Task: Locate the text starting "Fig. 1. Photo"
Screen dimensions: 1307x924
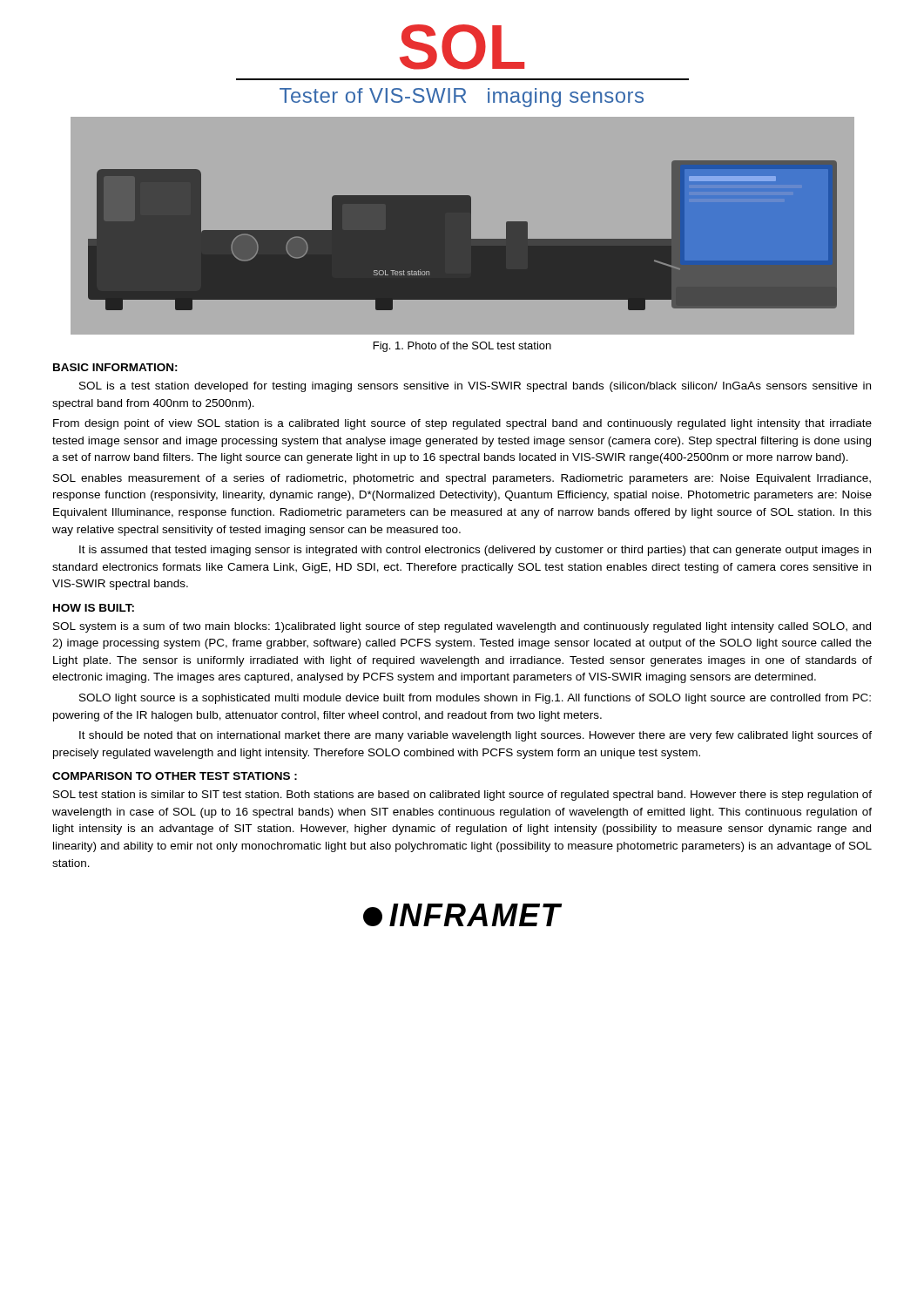Action: [462, 345]
